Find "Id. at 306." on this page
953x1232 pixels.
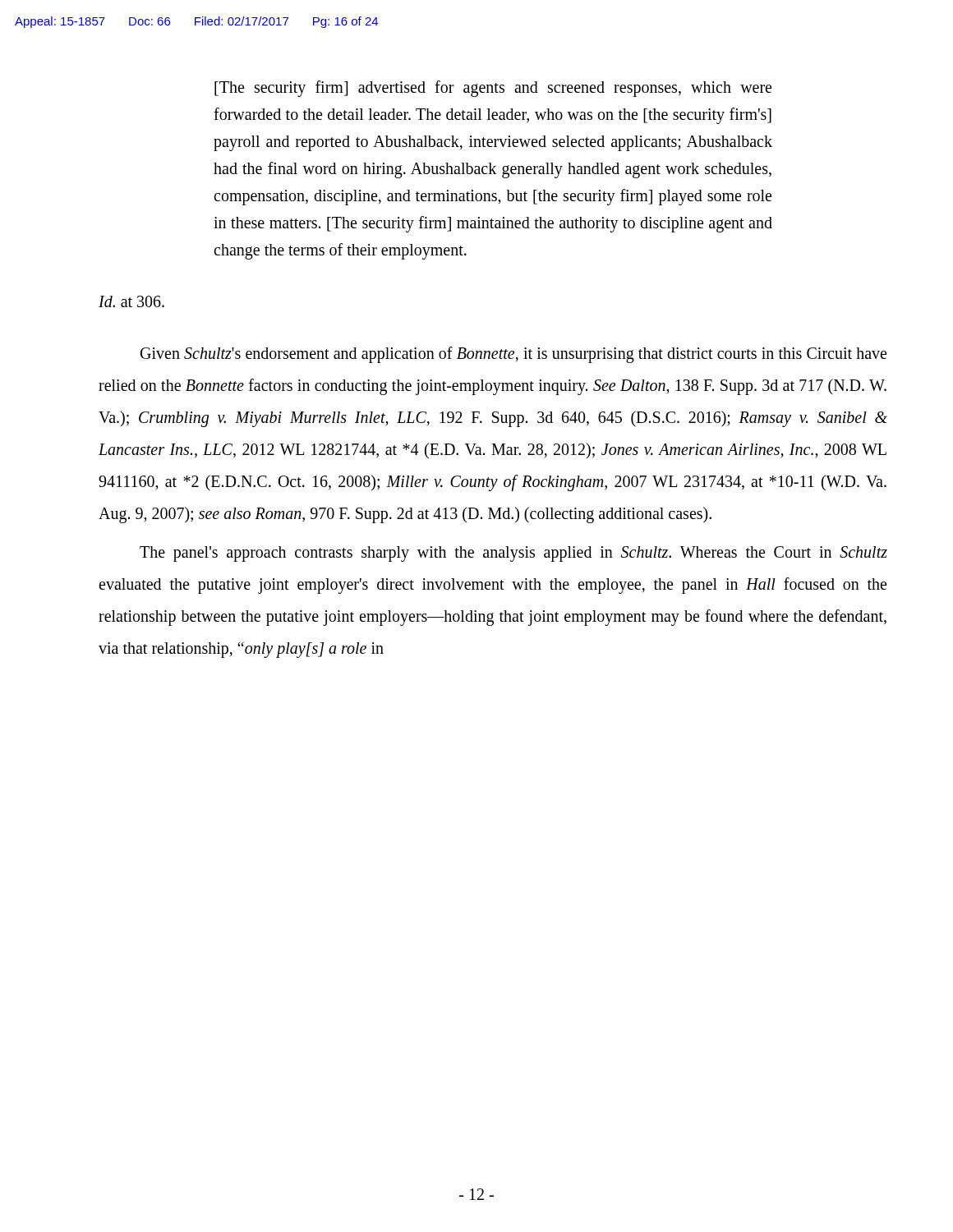(132, 301)
